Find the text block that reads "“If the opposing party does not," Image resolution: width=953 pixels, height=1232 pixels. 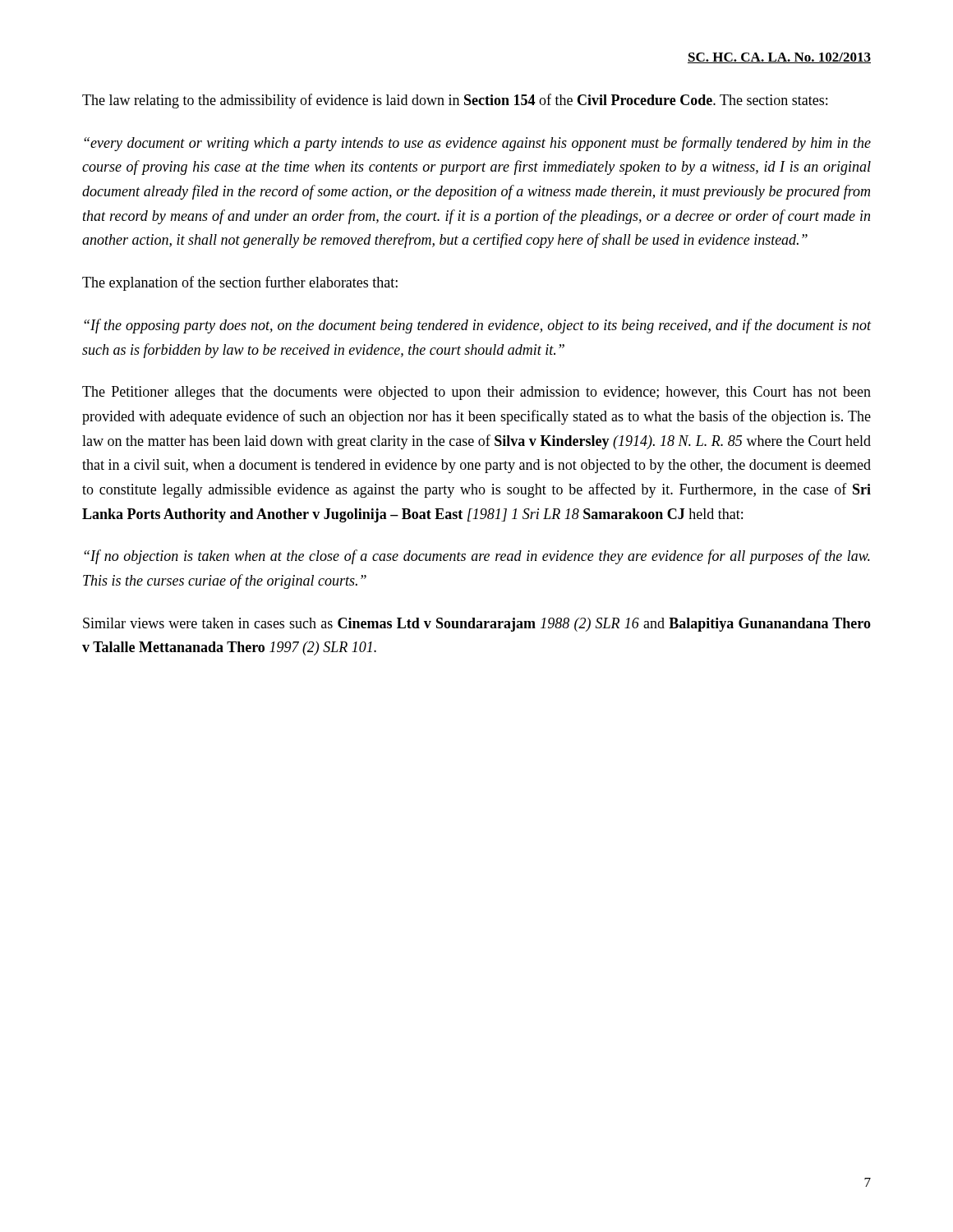click(x=476, y=337)
